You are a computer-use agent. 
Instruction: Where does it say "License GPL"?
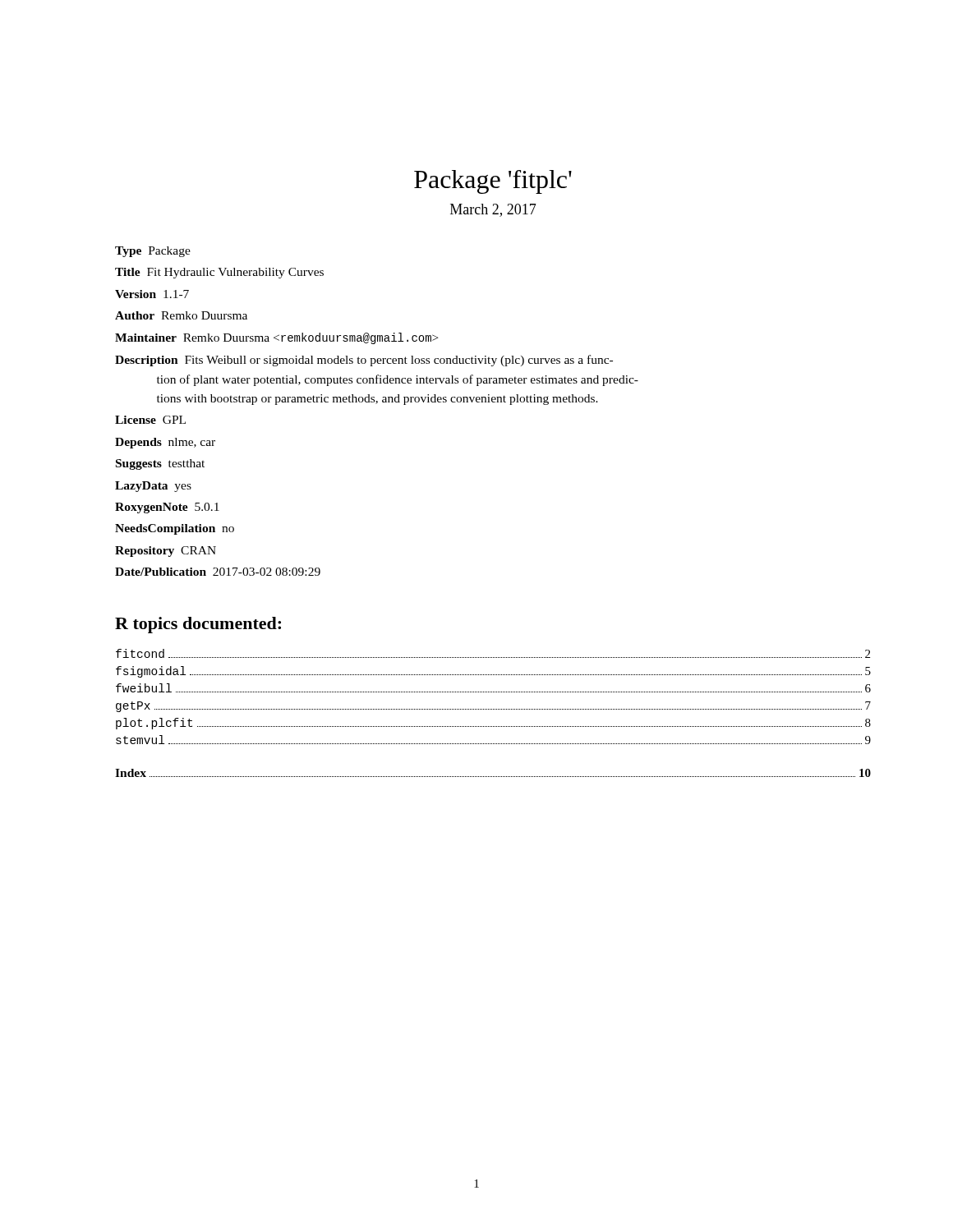[151, 419]
